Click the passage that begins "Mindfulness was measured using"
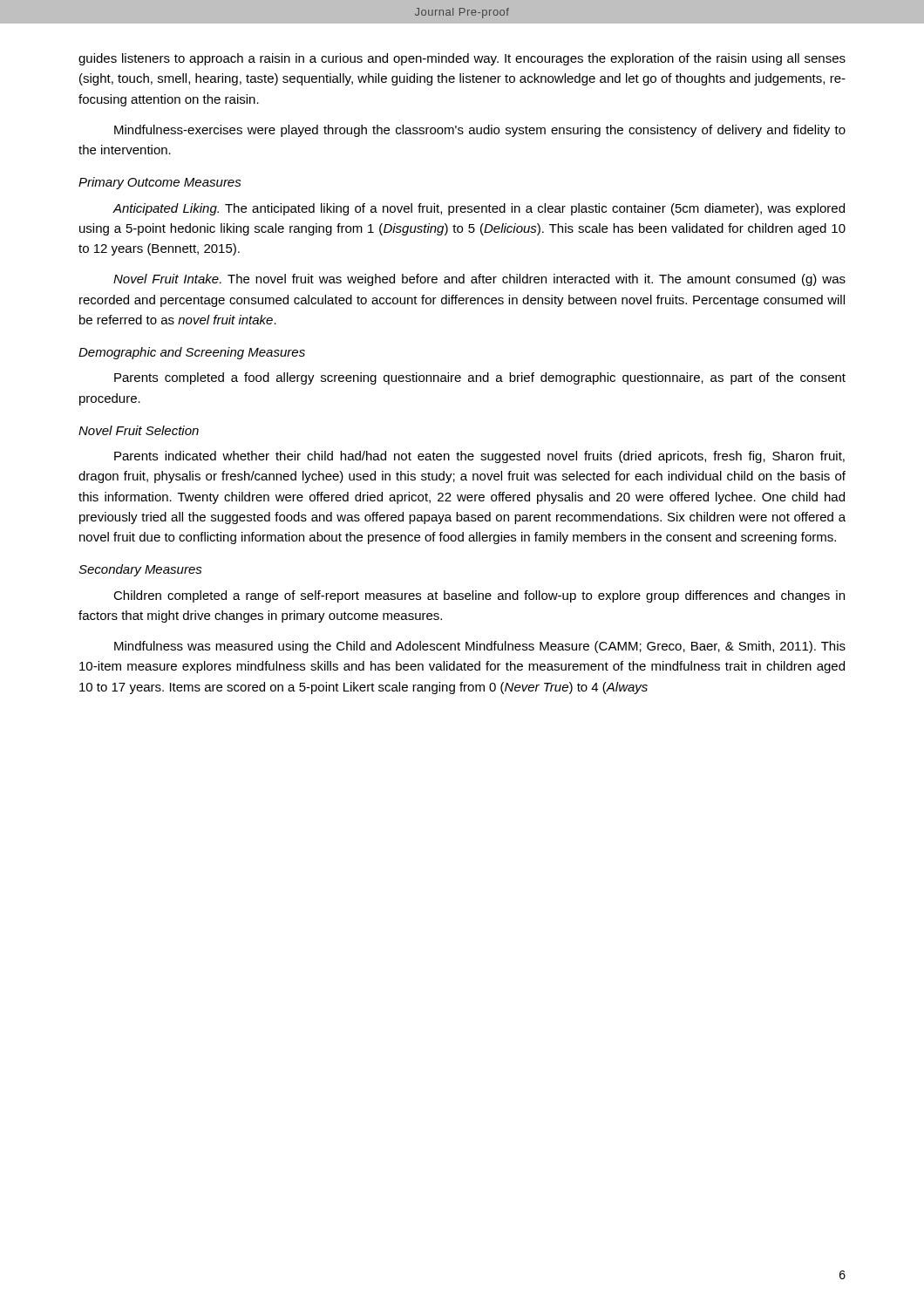The width and height of the screenshot is (924, 1308). (462, 666)
